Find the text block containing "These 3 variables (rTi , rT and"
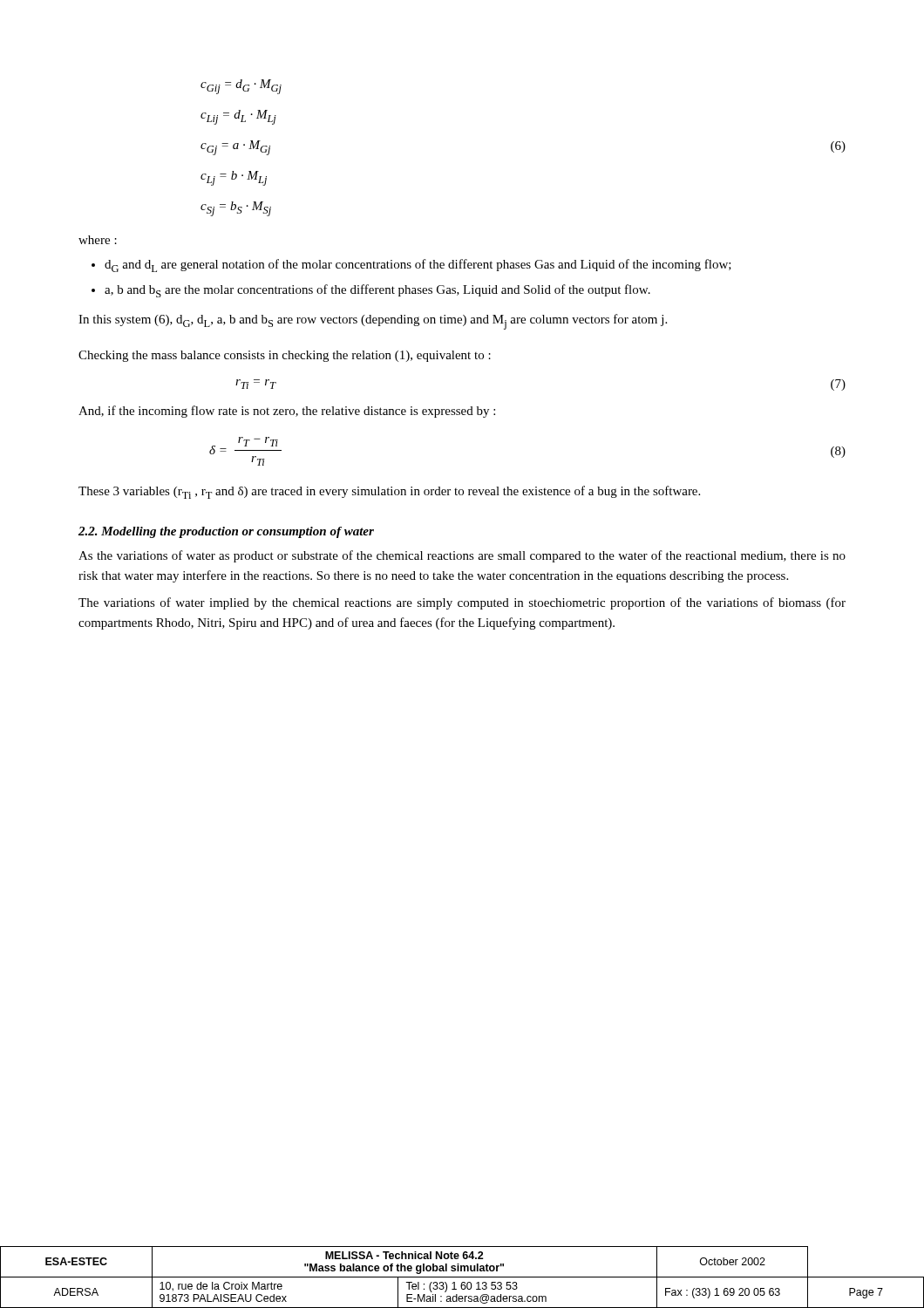The image size is (924, 1308). click(390, 493)
